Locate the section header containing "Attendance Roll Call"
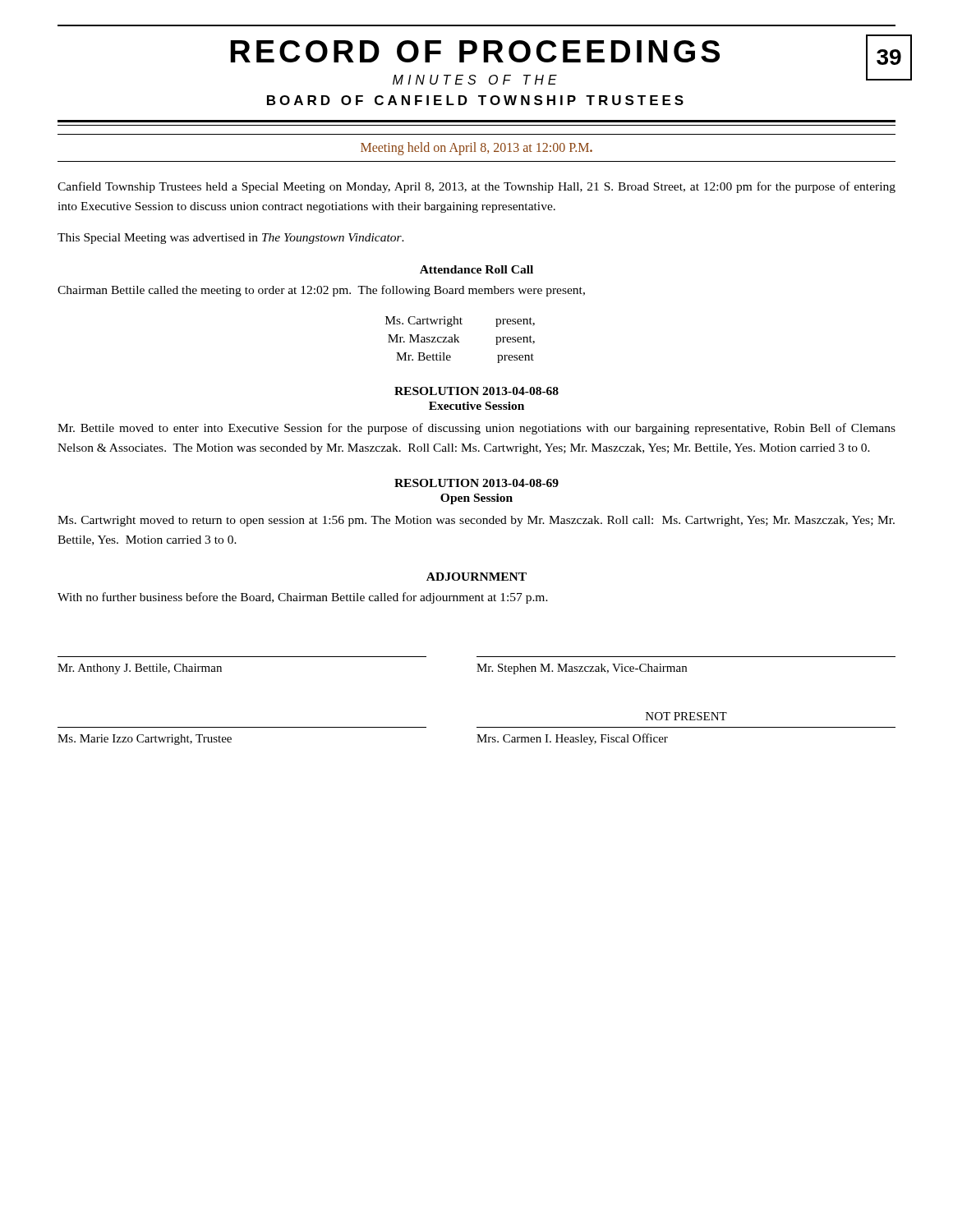 (476, 269)
